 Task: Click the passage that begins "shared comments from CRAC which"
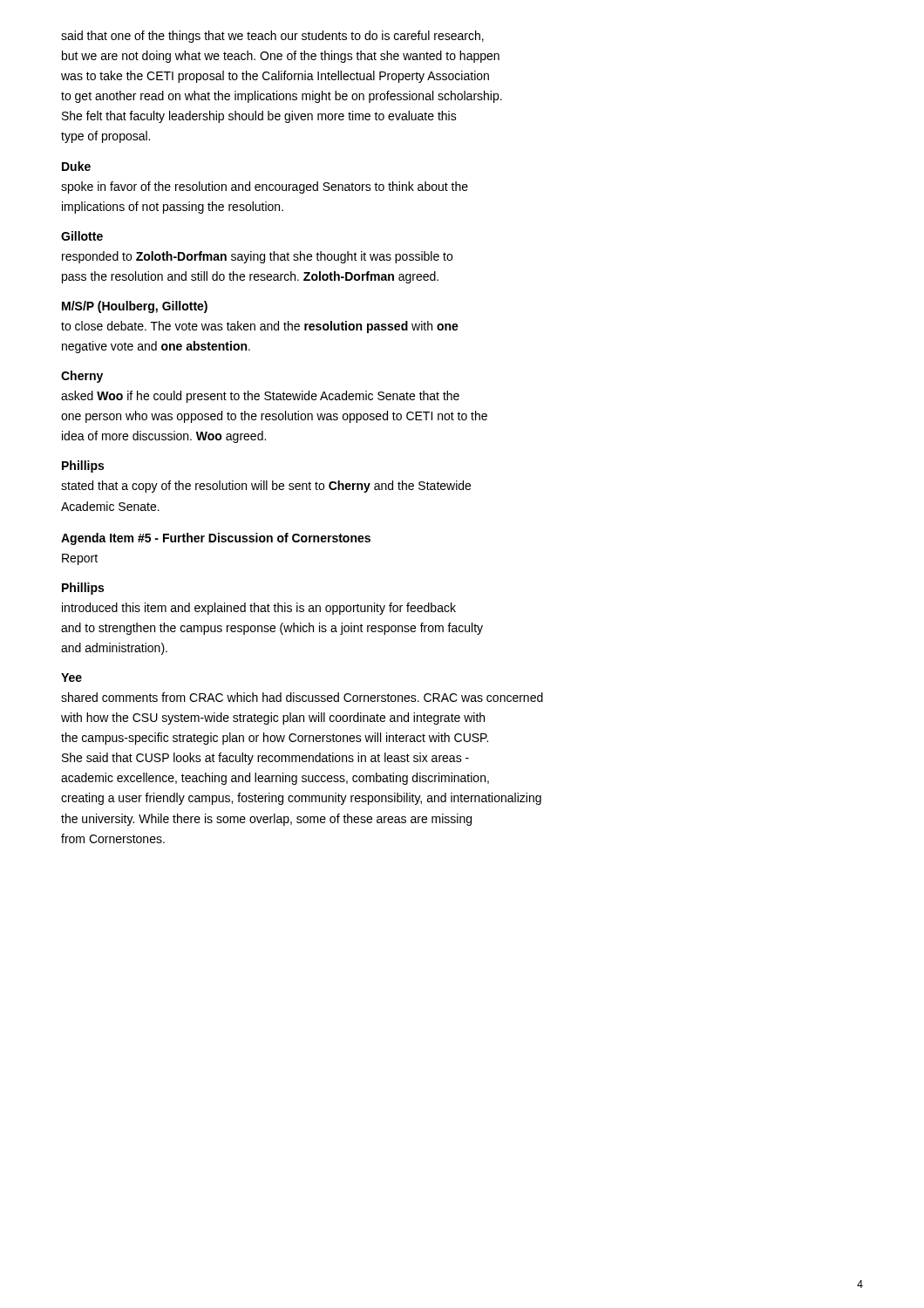pos(462,769)
